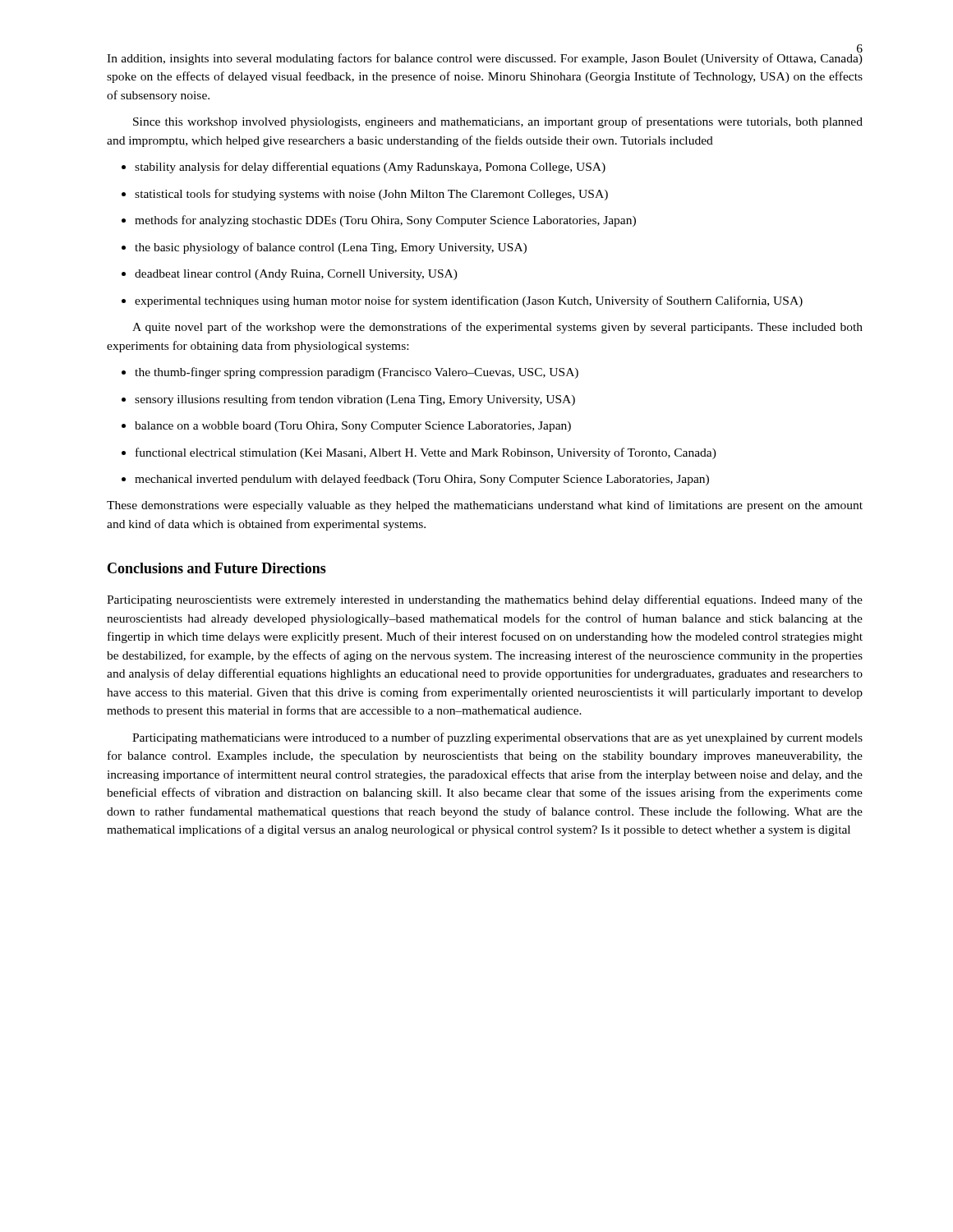This screenshot has height=1232, width=953.
Task: Where is the passage that starts "A quite novel part of the"?
Action: coord(485,336)
